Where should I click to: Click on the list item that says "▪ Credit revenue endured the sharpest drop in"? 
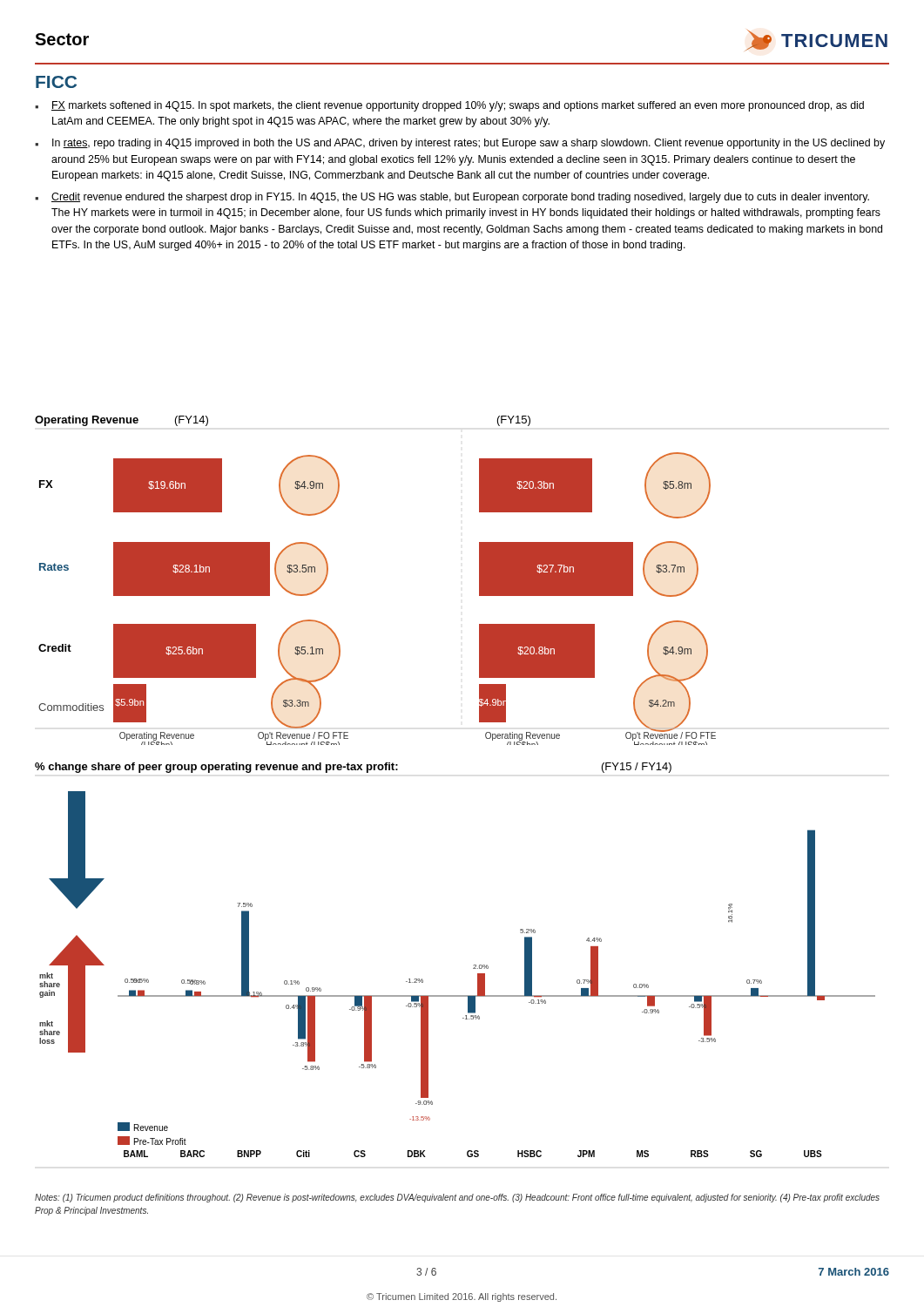[x=462, y=221]
